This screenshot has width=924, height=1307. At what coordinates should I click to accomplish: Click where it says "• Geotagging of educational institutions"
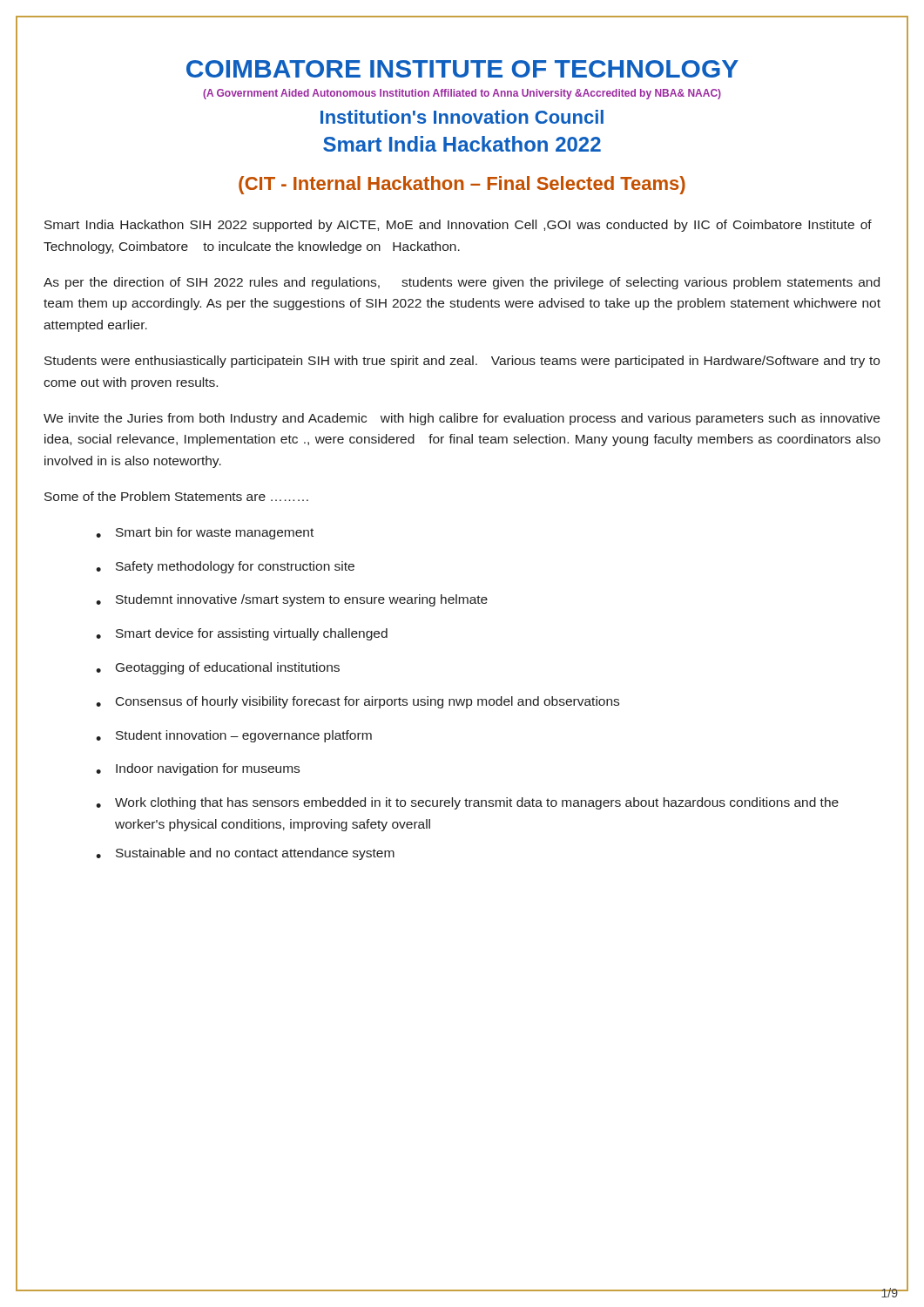pos(218,670)
